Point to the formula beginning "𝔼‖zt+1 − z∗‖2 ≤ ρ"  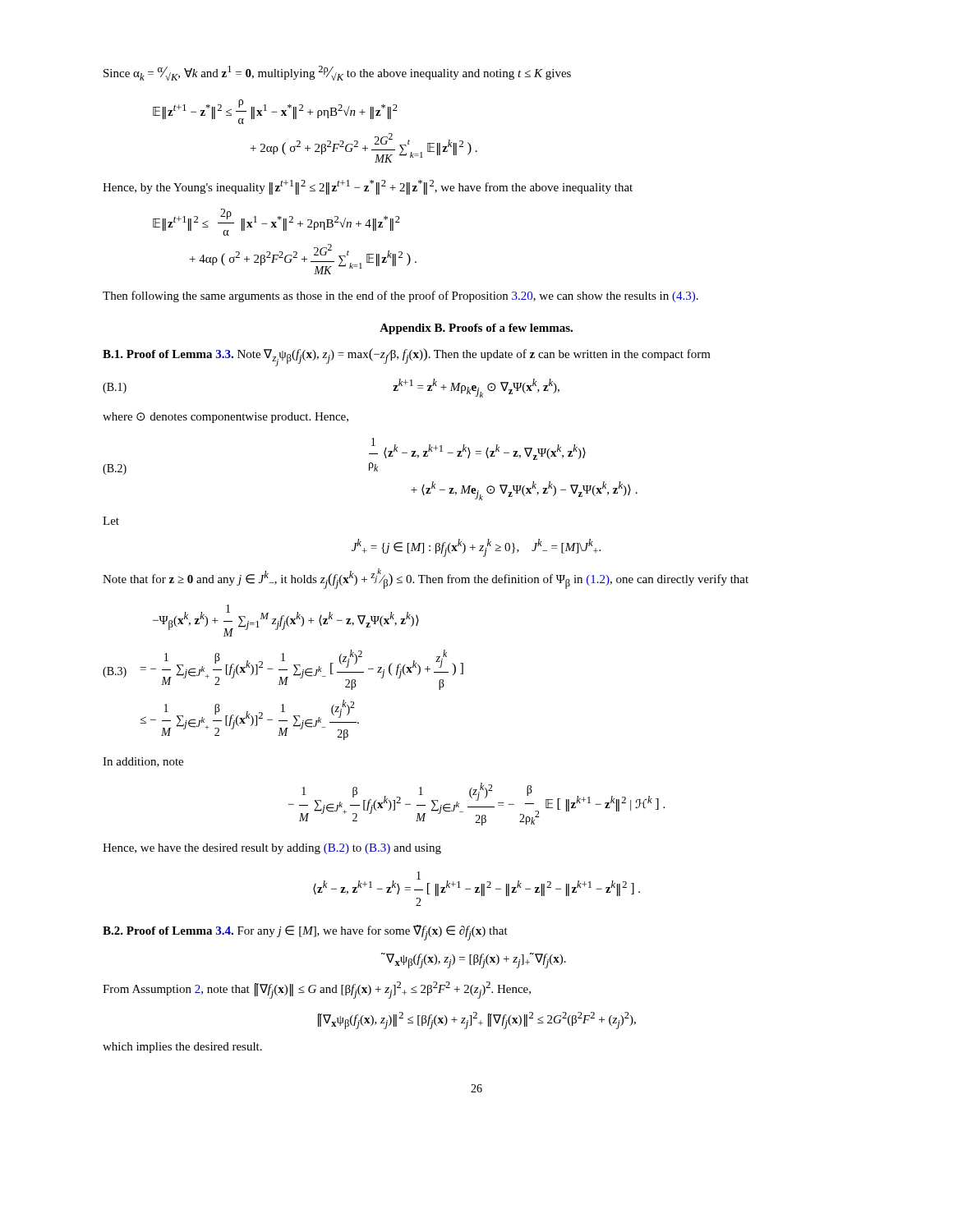click(x=476, y=136)
